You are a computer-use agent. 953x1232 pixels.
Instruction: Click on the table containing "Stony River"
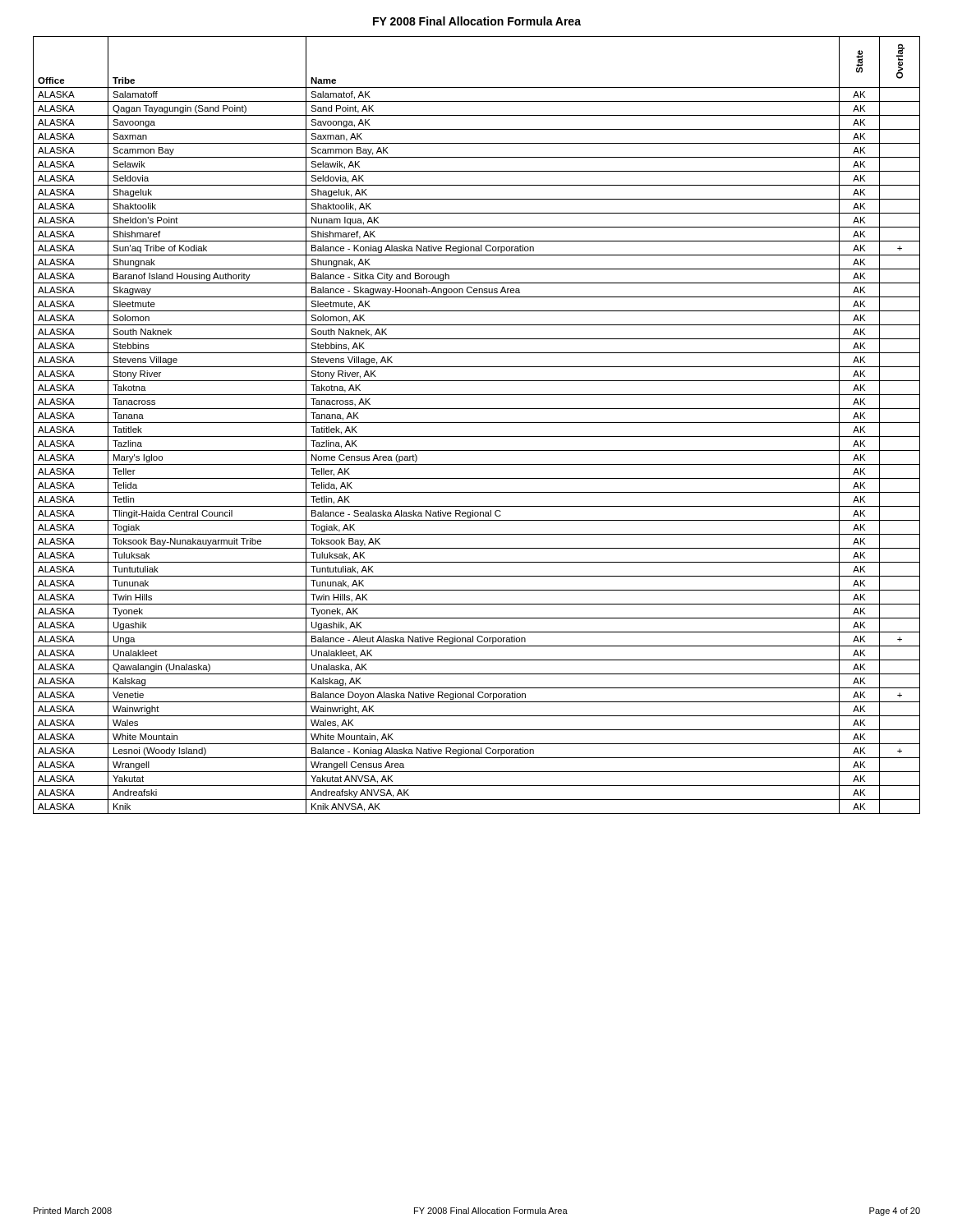(x=476, y=425)
